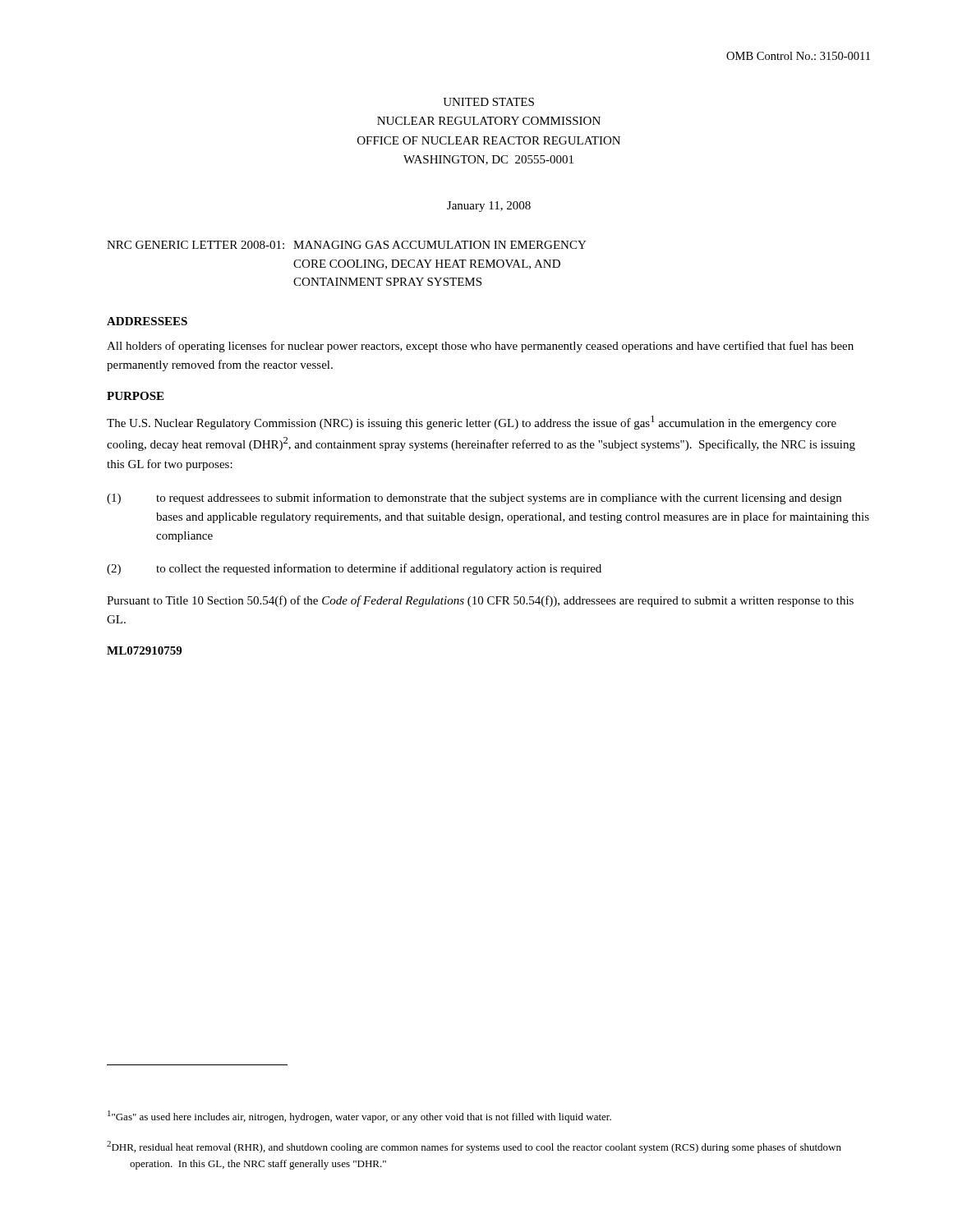Point to the block beginning "(2) to collect"

489,569
